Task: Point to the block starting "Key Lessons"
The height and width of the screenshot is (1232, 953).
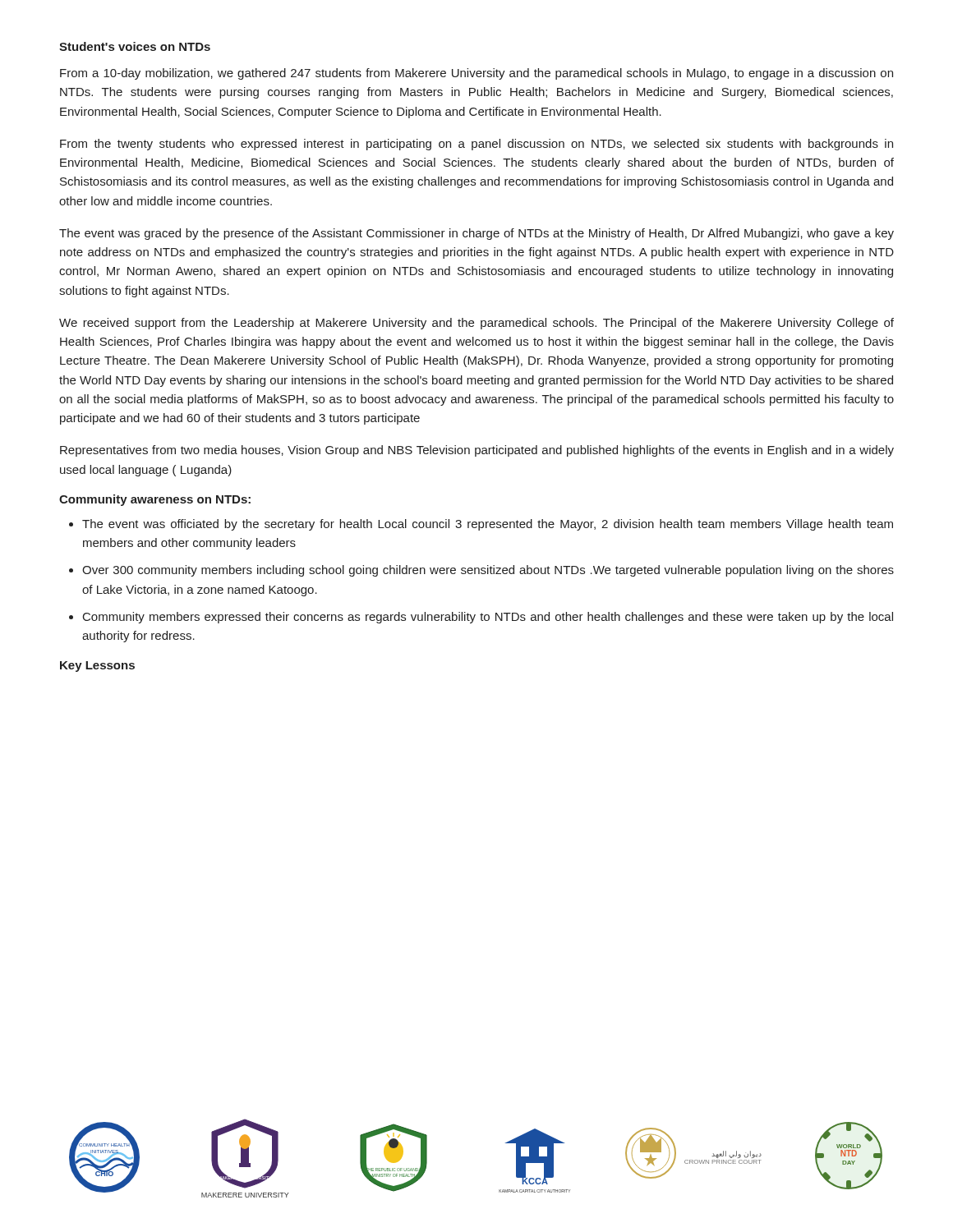Action: 97,665
